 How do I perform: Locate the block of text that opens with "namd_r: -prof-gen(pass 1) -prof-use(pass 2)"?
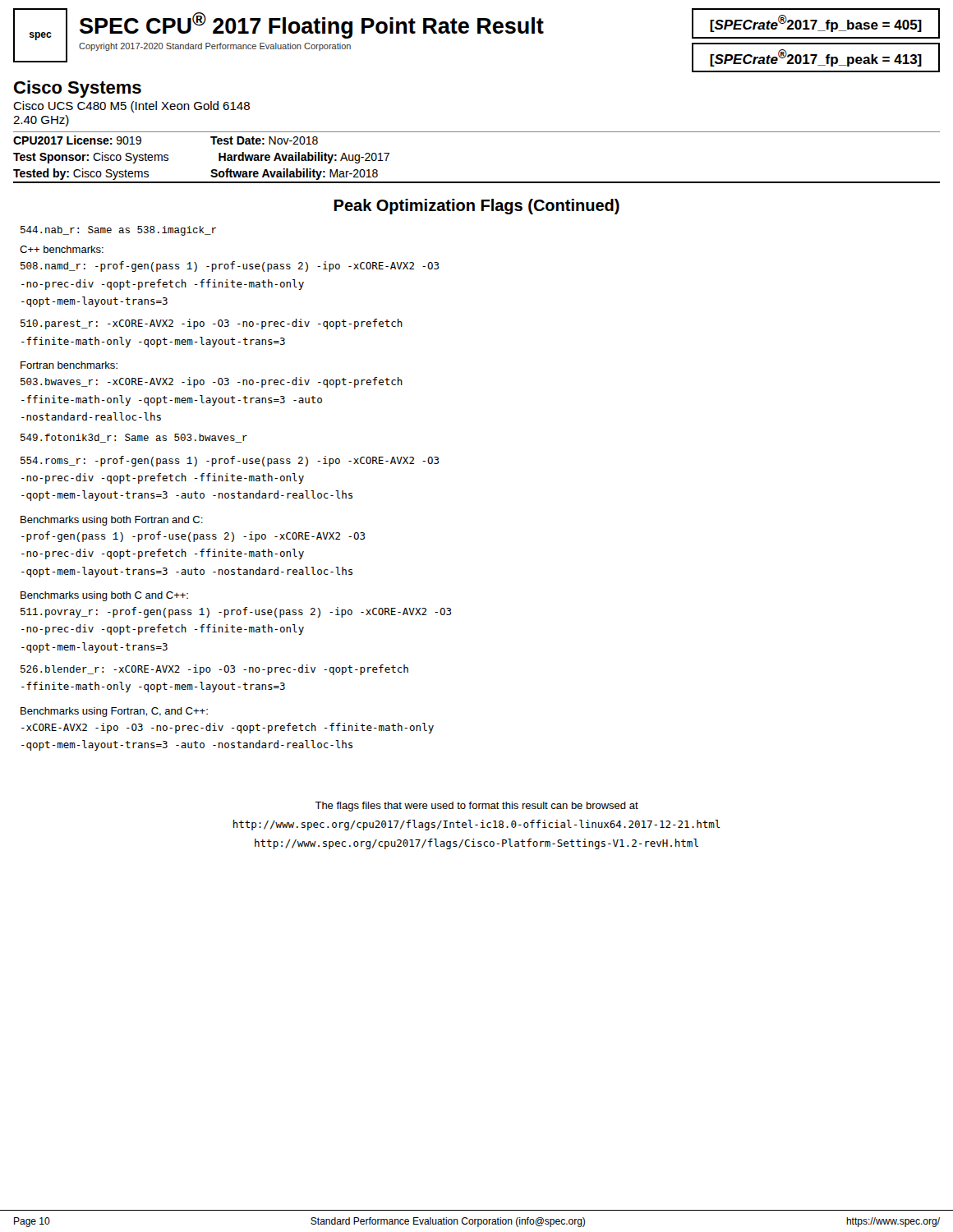[230, 284]
